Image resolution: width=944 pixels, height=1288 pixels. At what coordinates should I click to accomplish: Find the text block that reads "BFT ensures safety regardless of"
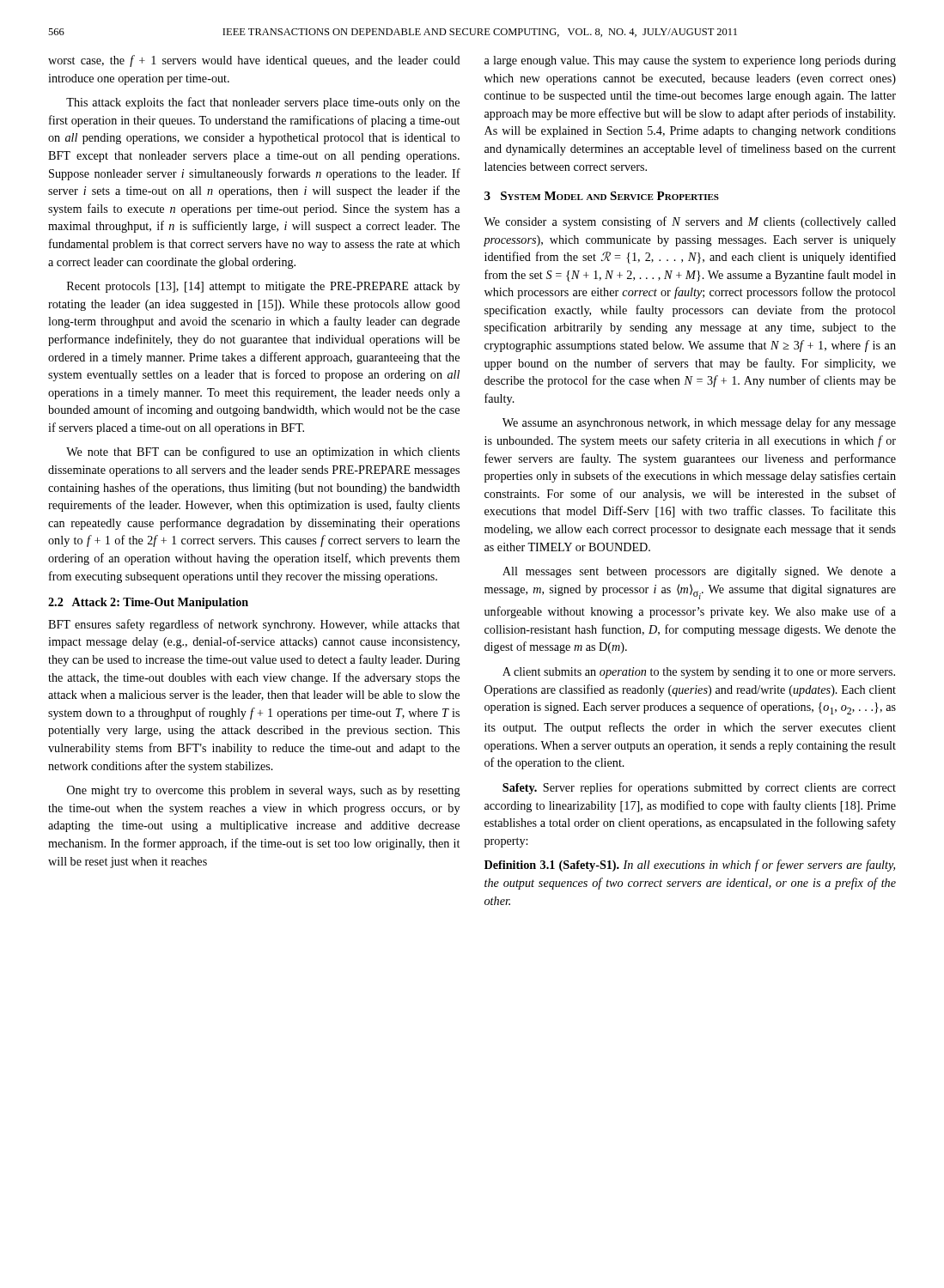coord(254,743)
